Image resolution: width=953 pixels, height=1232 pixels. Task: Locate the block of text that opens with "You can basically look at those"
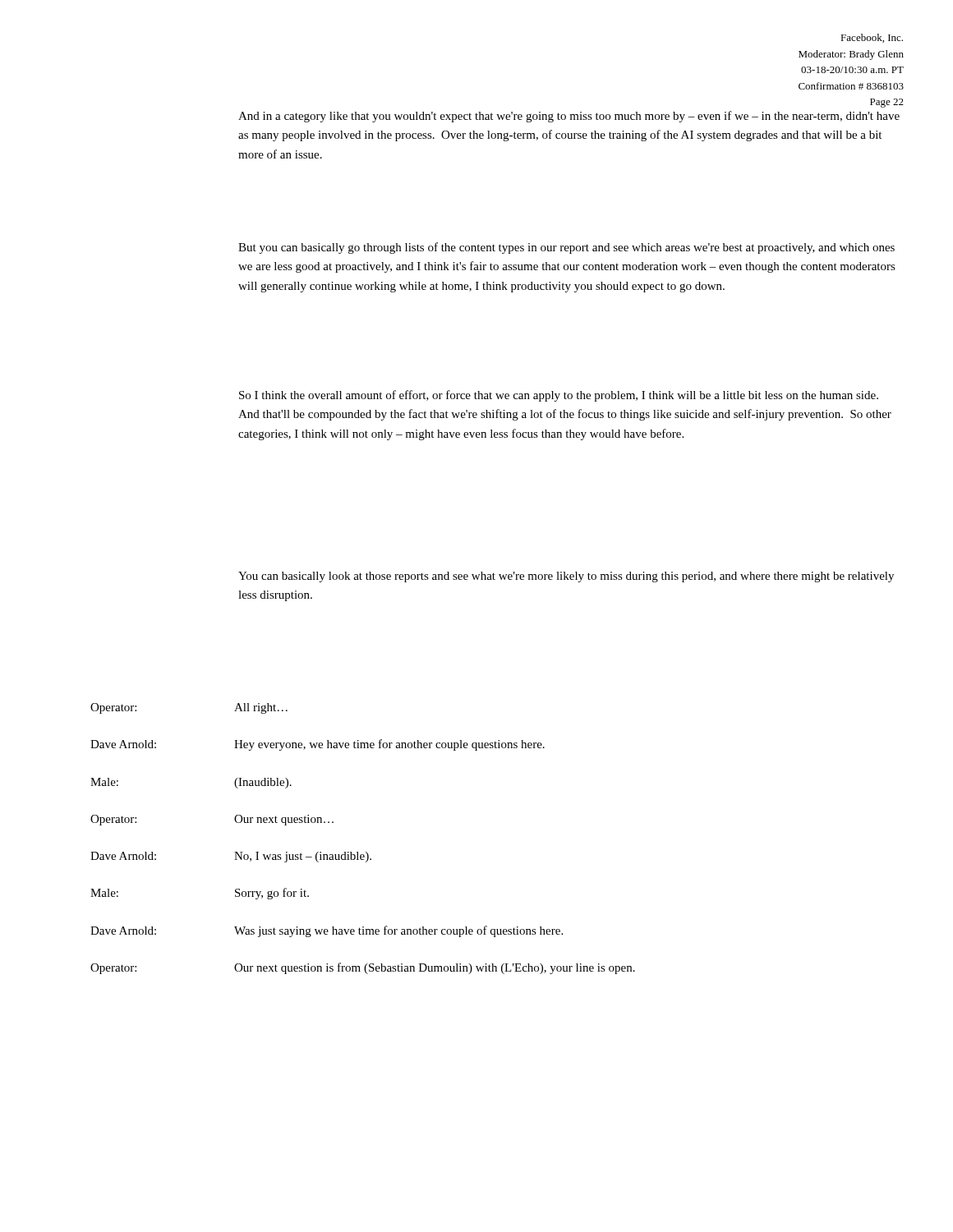[571, 586]
